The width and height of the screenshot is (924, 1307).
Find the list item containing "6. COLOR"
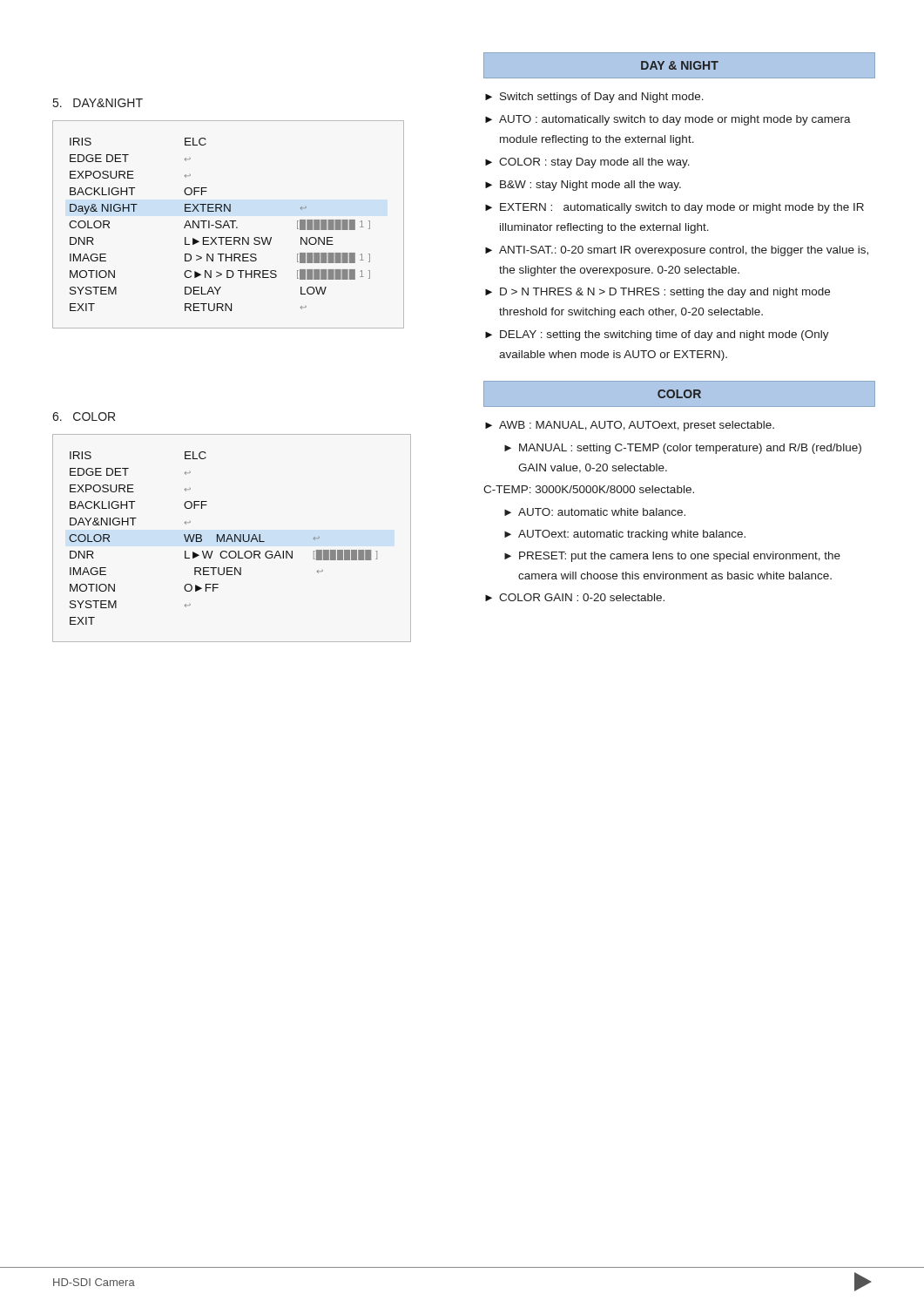click(84, 416)
